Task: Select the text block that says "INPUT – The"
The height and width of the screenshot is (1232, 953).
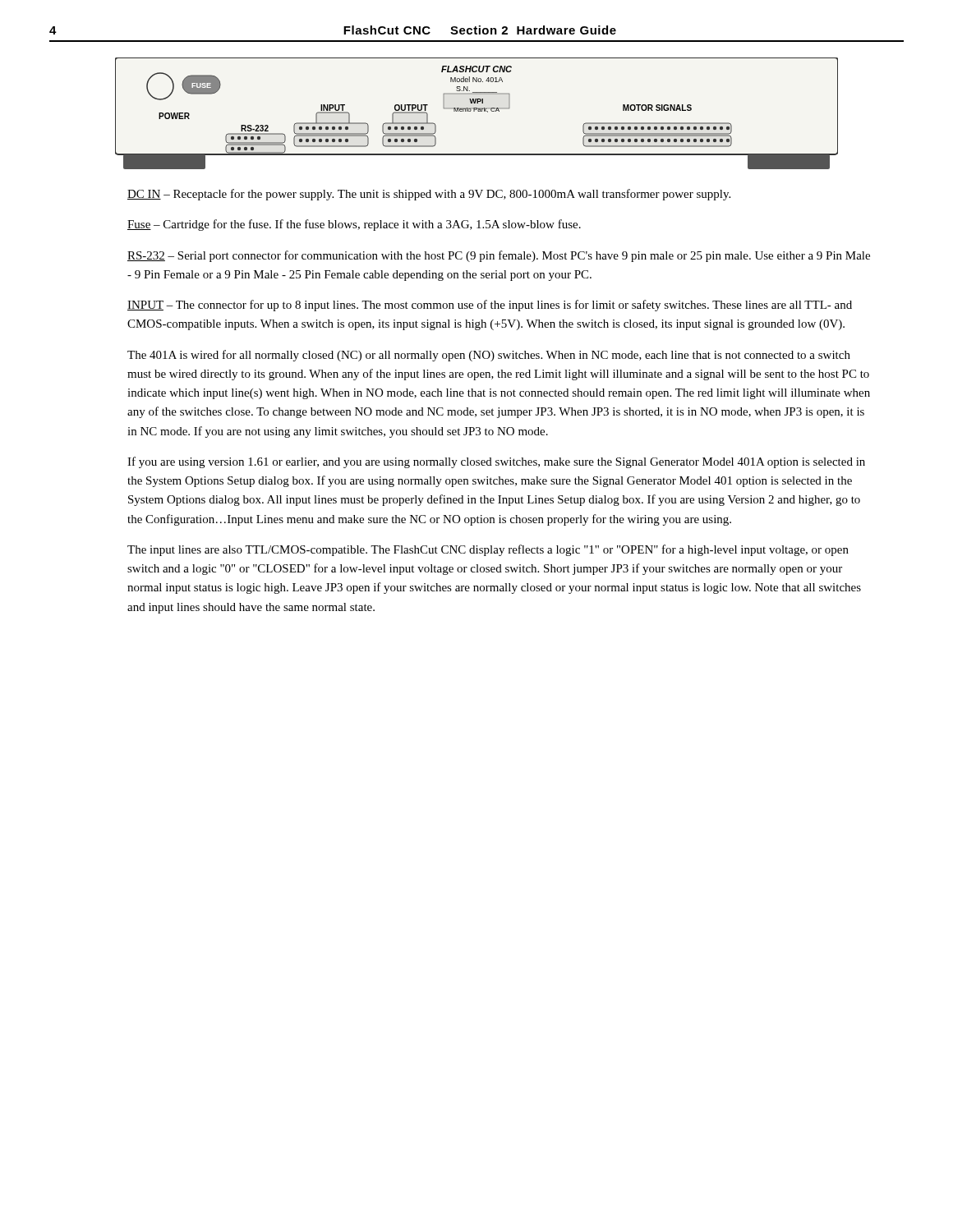Action: [499, 315]
